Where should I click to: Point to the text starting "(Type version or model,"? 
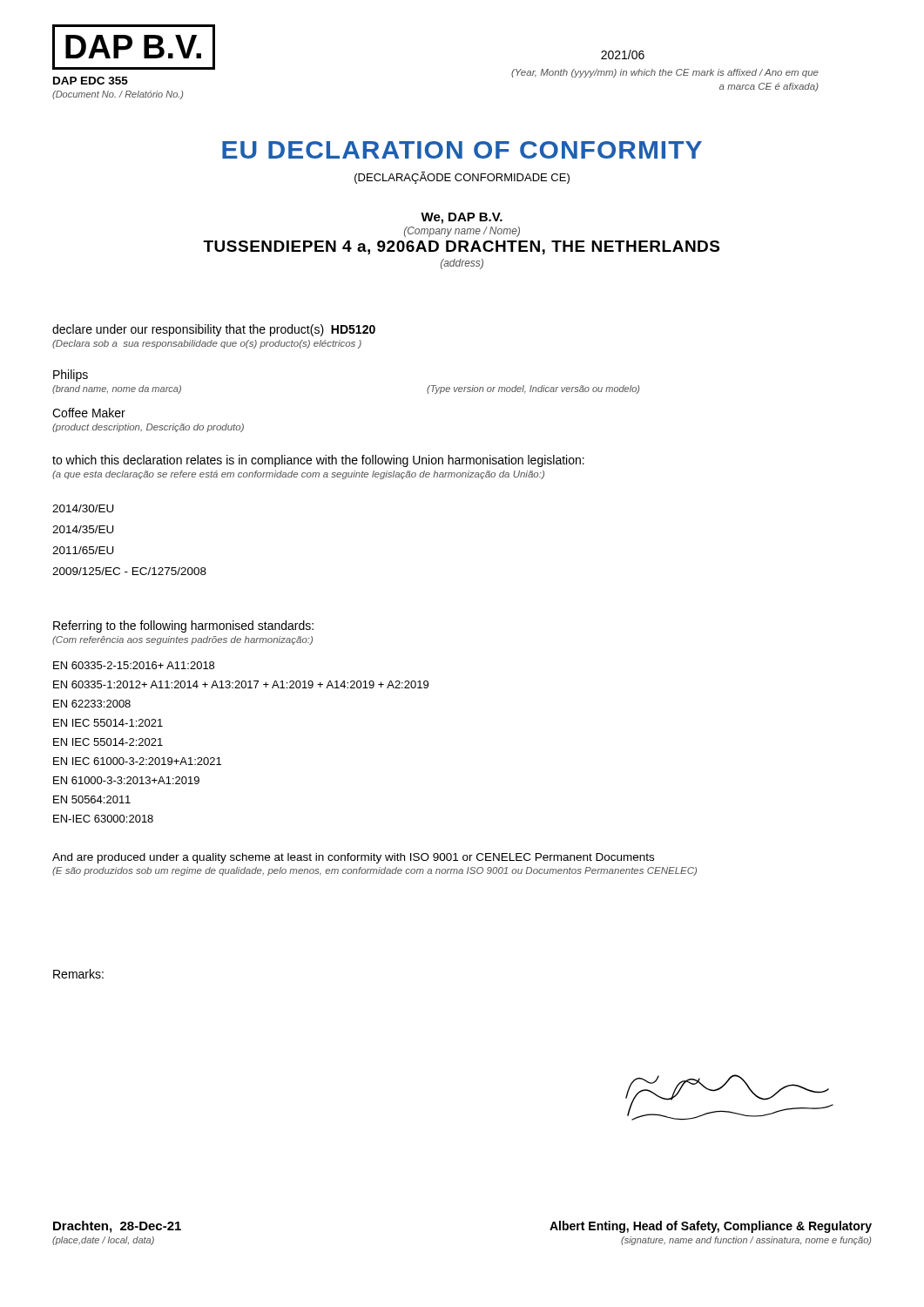[x=533, y=389]
